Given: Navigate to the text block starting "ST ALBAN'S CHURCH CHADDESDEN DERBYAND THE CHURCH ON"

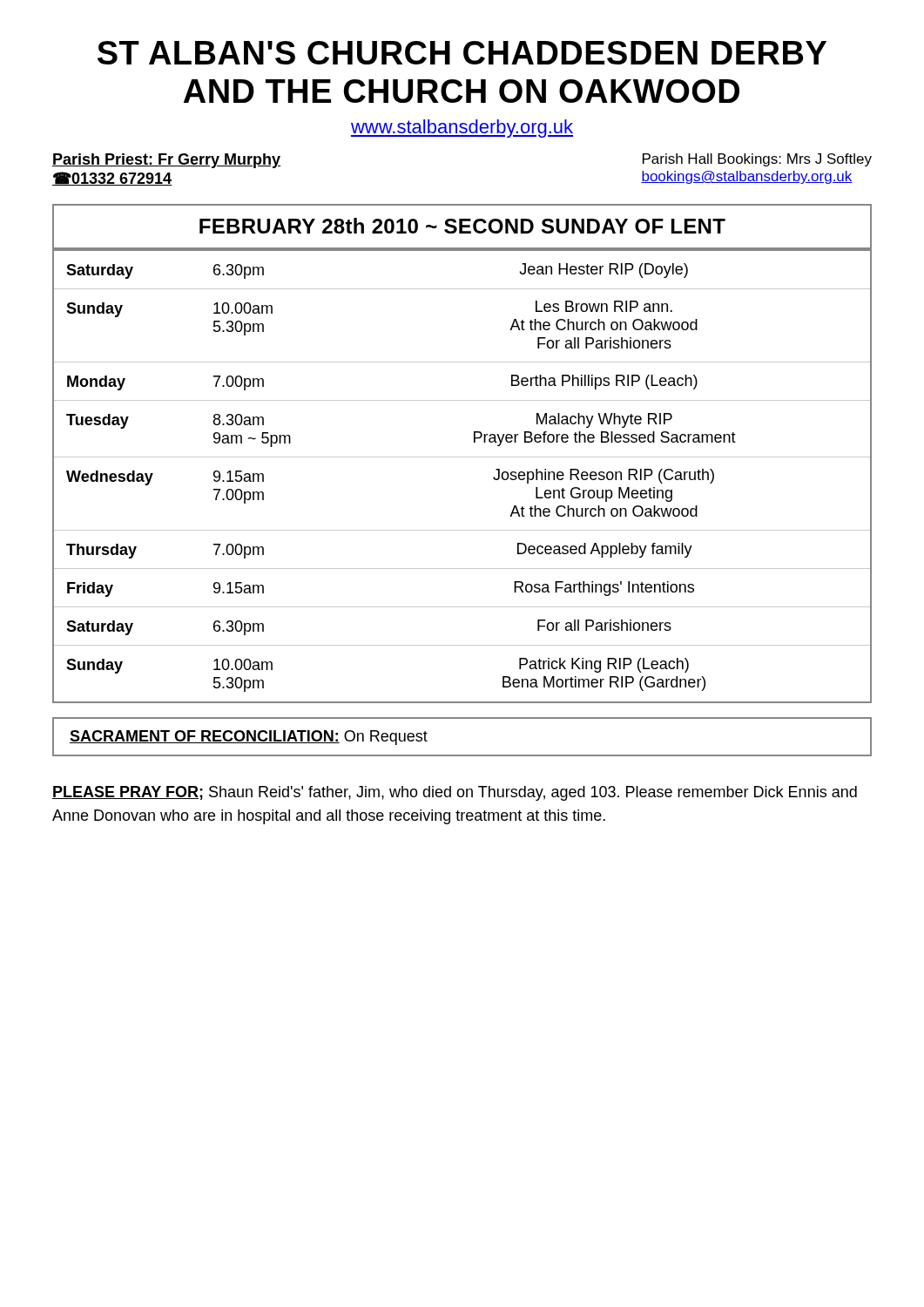Looking at the screenshot, I should (x=462, y=73).
